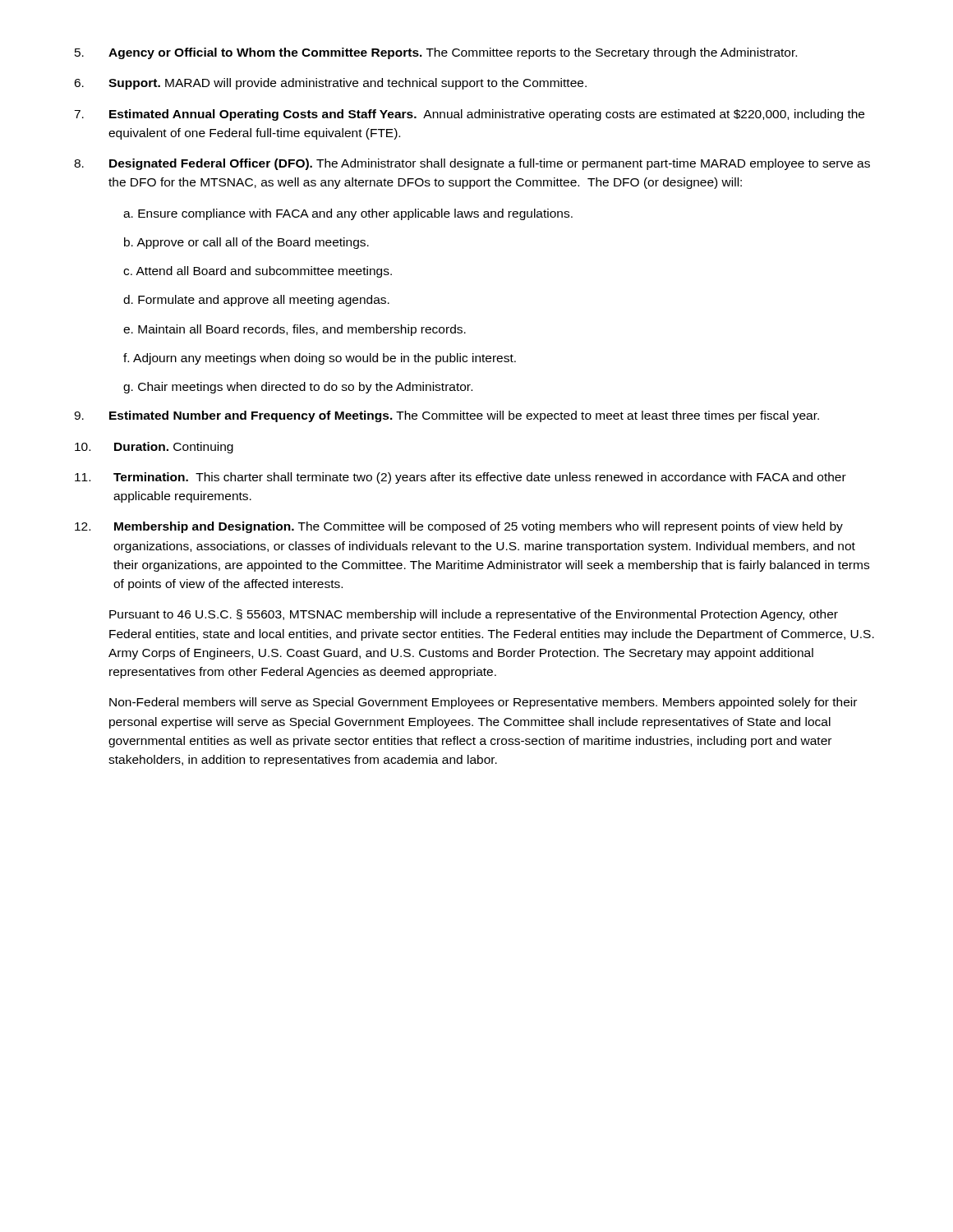This screenshot has height=1232, width=953.
Task: Select the text block starting "9. Estimated Number and Frequency of Meetings."
Action: click(x=476, y=415)
